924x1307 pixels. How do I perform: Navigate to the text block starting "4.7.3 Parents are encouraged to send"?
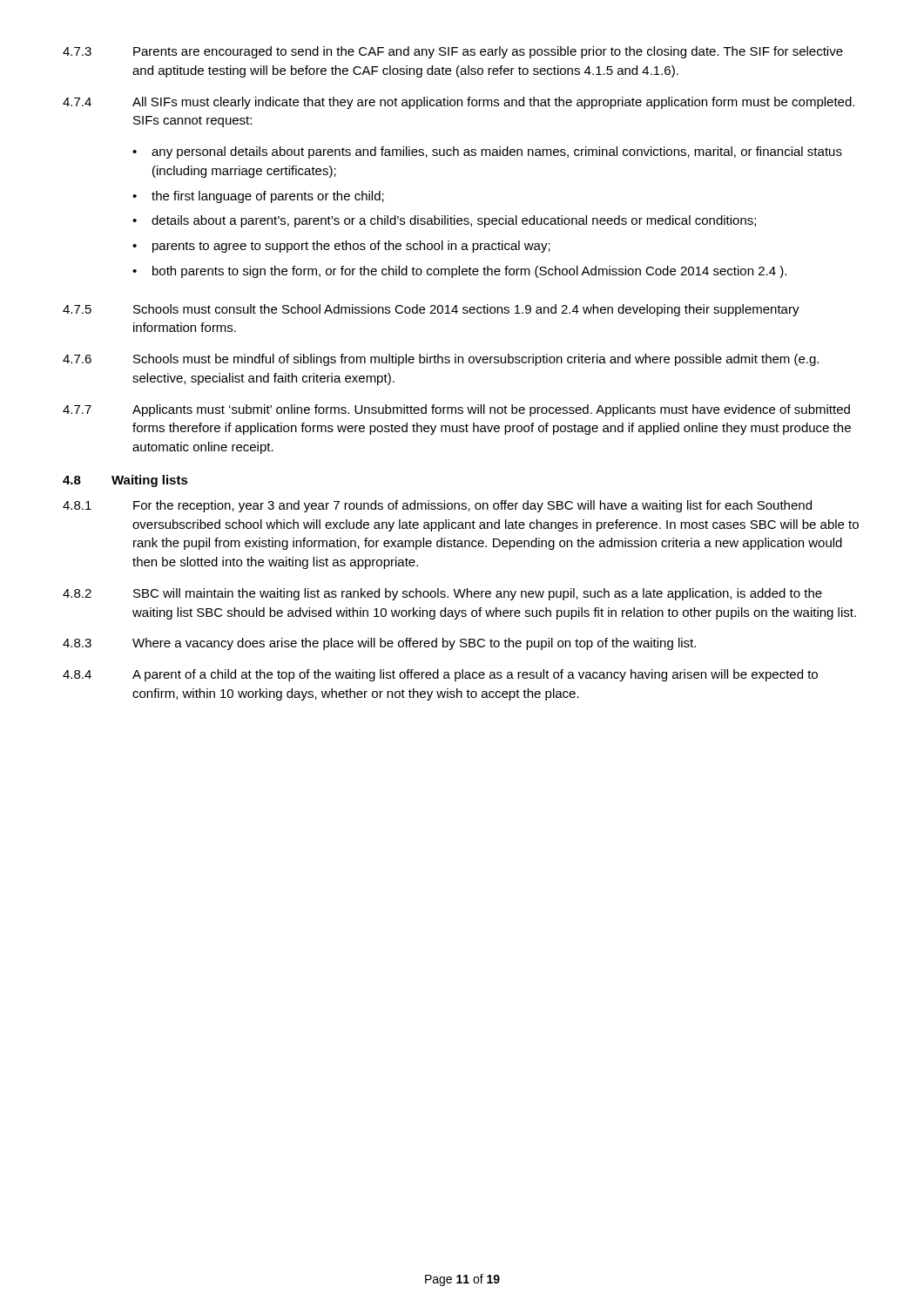(462, 61)
